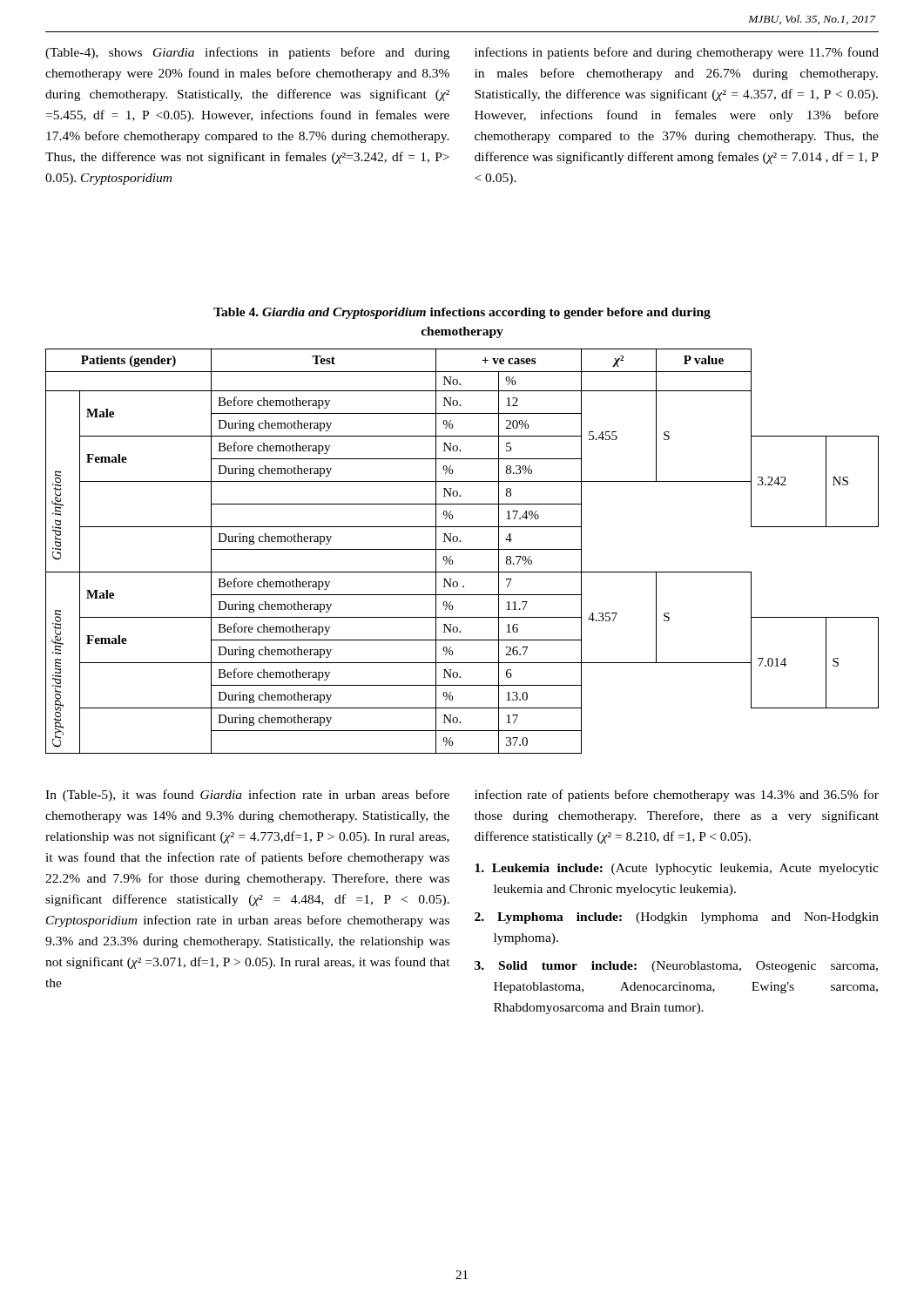Image resolution: width=924 pixels, height=1307 pixels.
Task: Where is the passage that starts "infections in patients before and during"?
Action: (676, 115)
